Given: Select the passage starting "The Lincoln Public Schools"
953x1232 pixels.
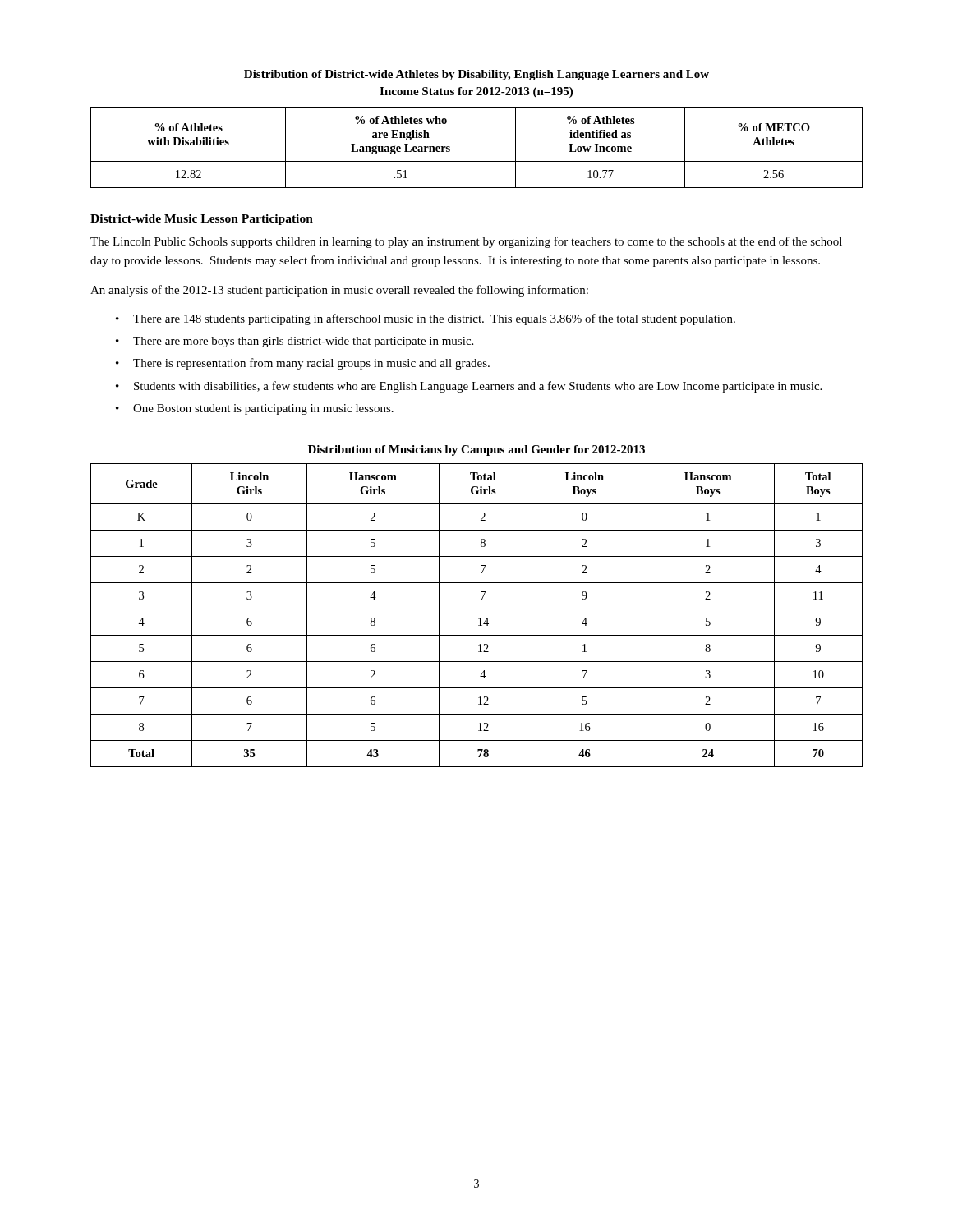Looking at the screenshot, I should point(466,251).
